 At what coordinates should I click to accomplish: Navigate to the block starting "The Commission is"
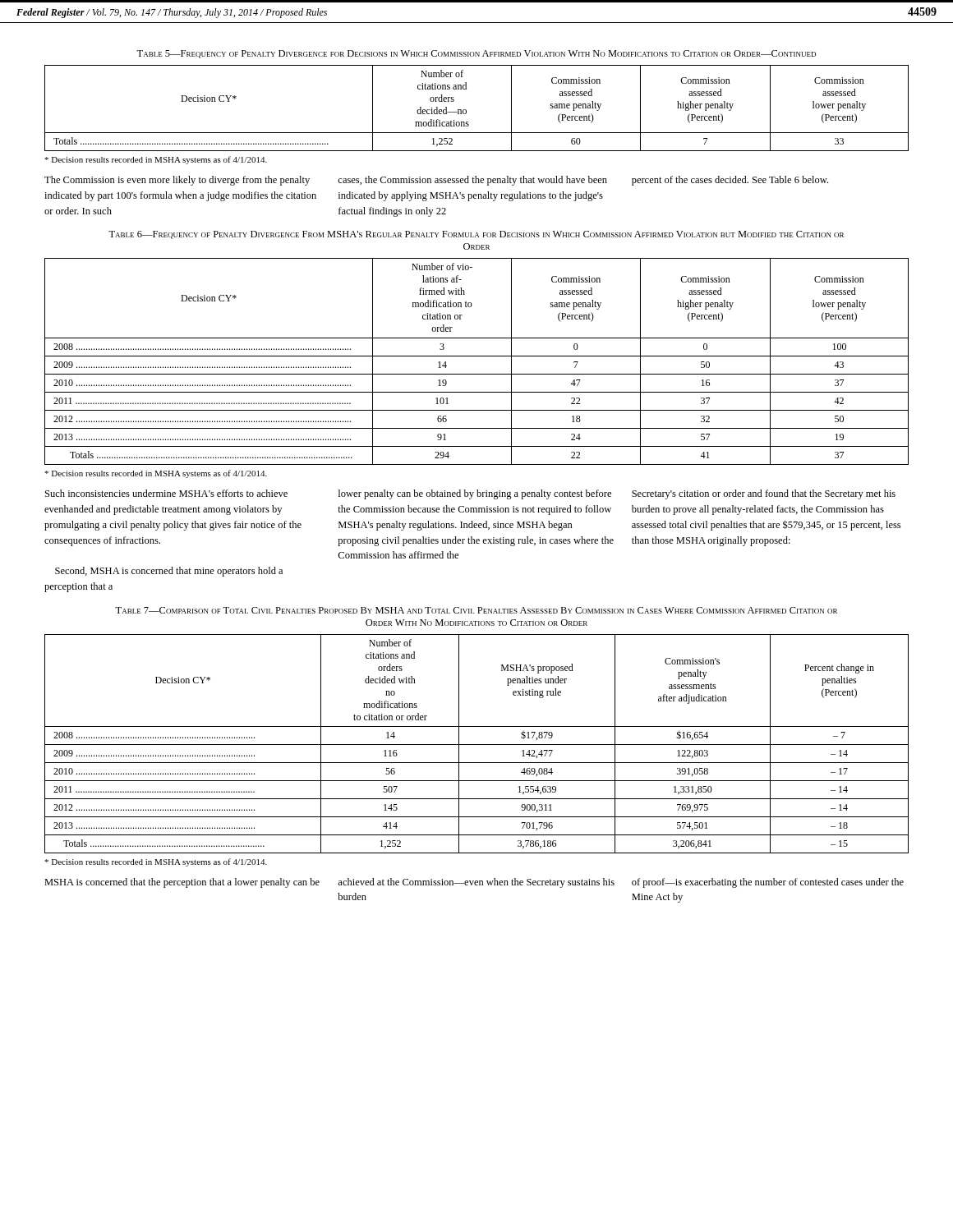180,195
